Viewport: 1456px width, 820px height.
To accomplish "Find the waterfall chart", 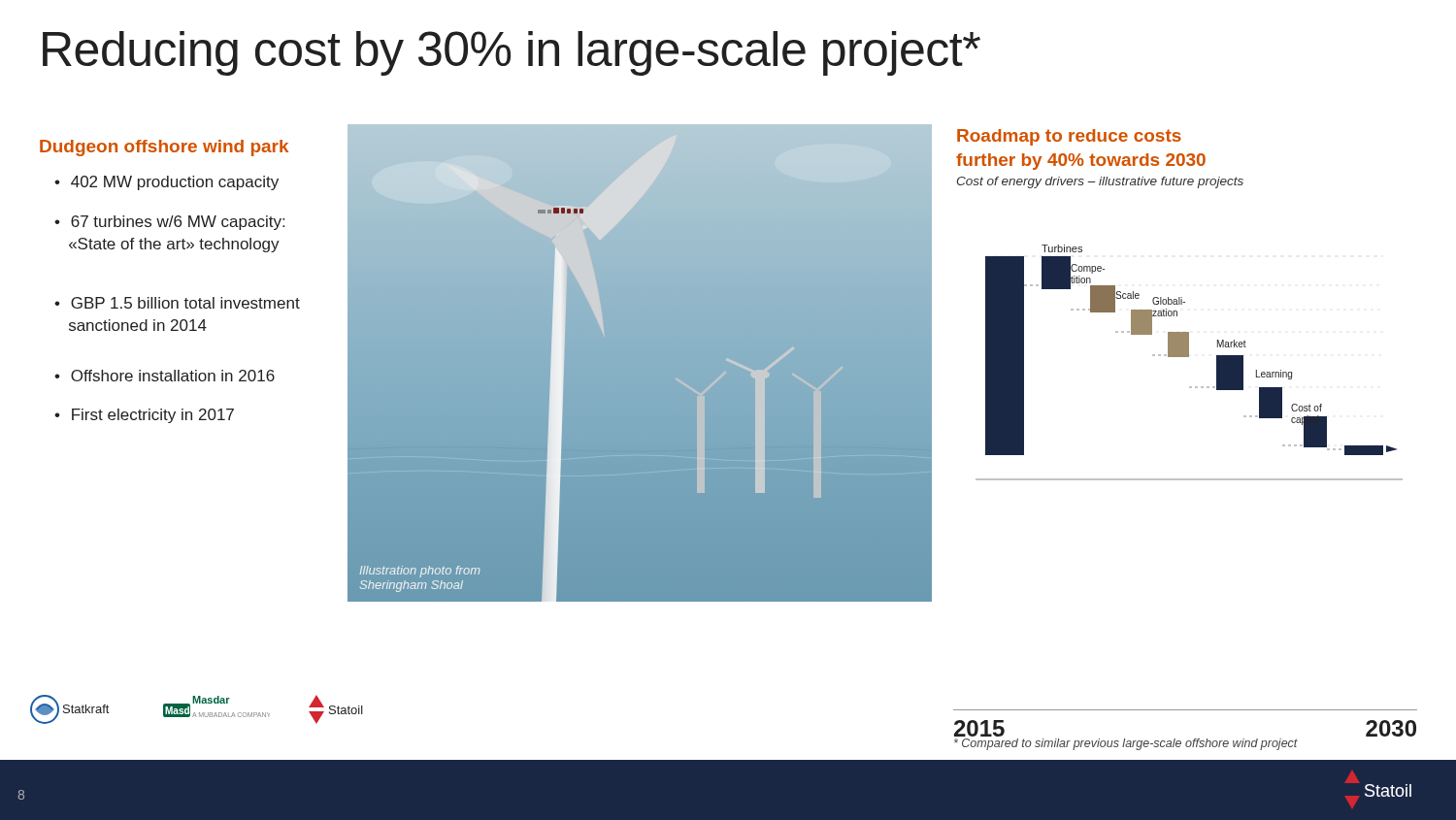I will tap(1184, 354).
